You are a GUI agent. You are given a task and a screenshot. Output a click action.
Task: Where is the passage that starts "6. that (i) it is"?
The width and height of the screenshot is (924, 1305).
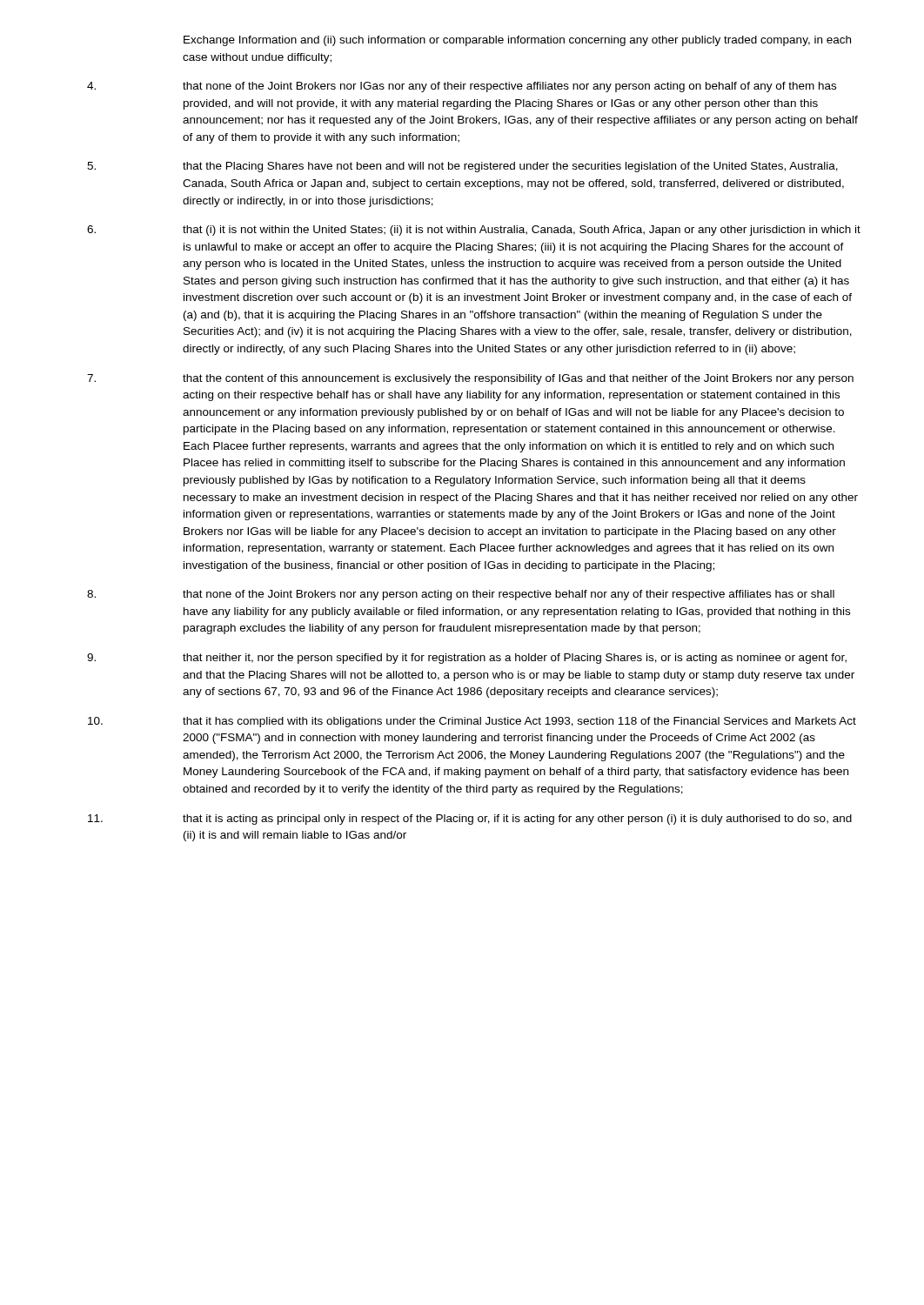(x=474, y=289)
